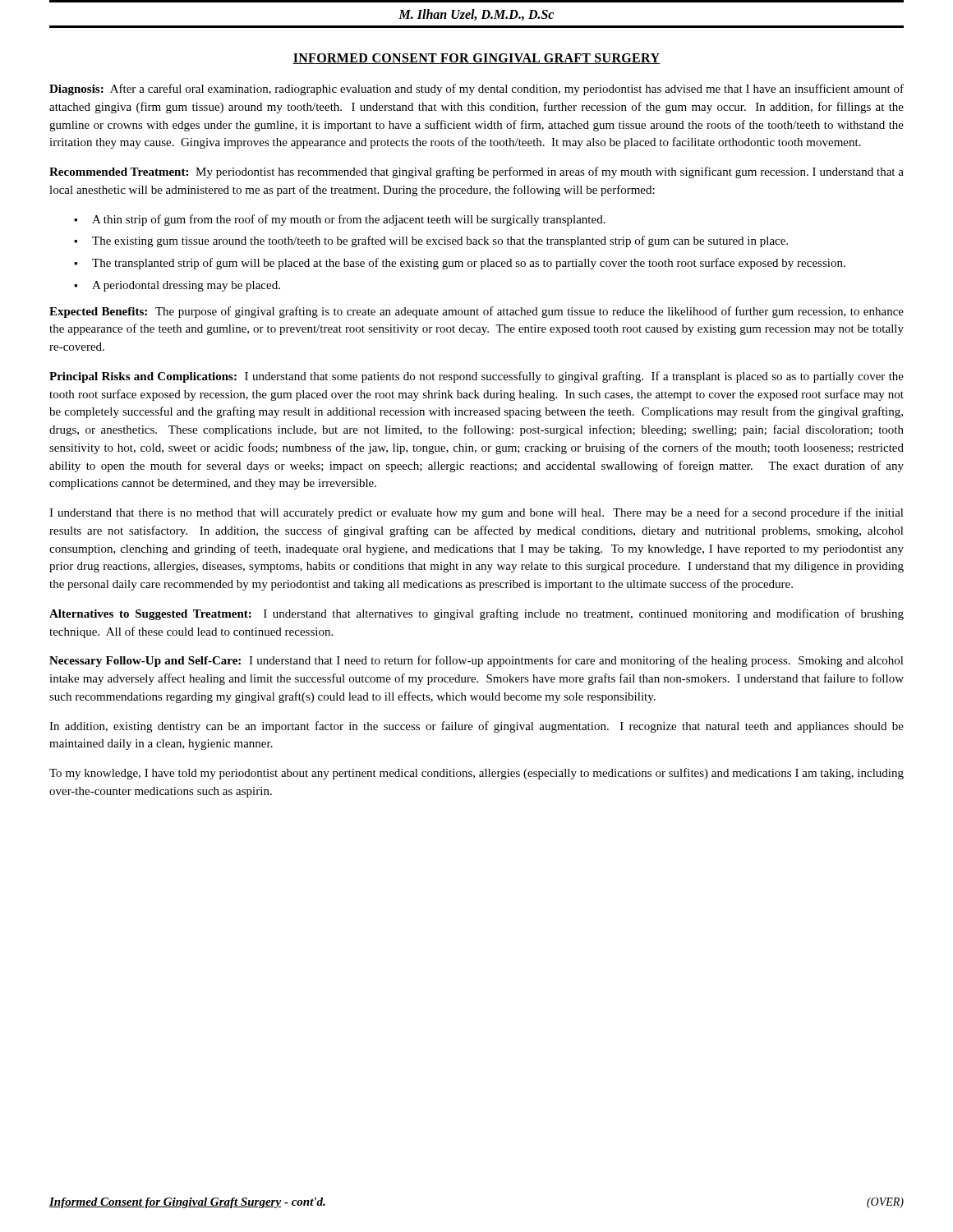The height and width of the screenshot is (1232, 953).
Task: Select the region starting "Alternatives to Suggested Treatment: I"
Action: click(x=476, y=622)
